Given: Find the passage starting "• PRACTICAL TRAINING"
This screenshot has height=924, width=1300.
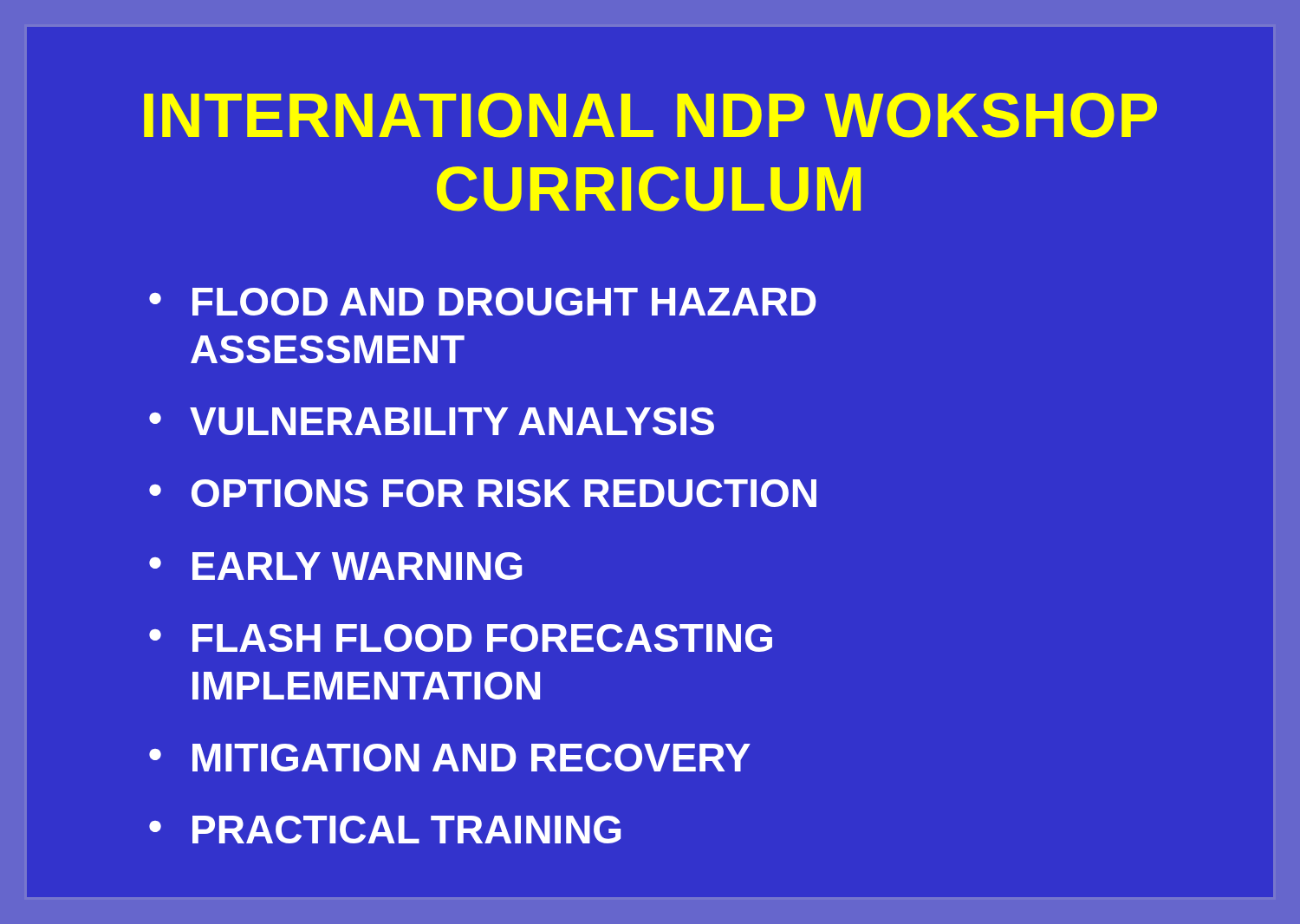Looking at the screenshot, I should (386, 830).
